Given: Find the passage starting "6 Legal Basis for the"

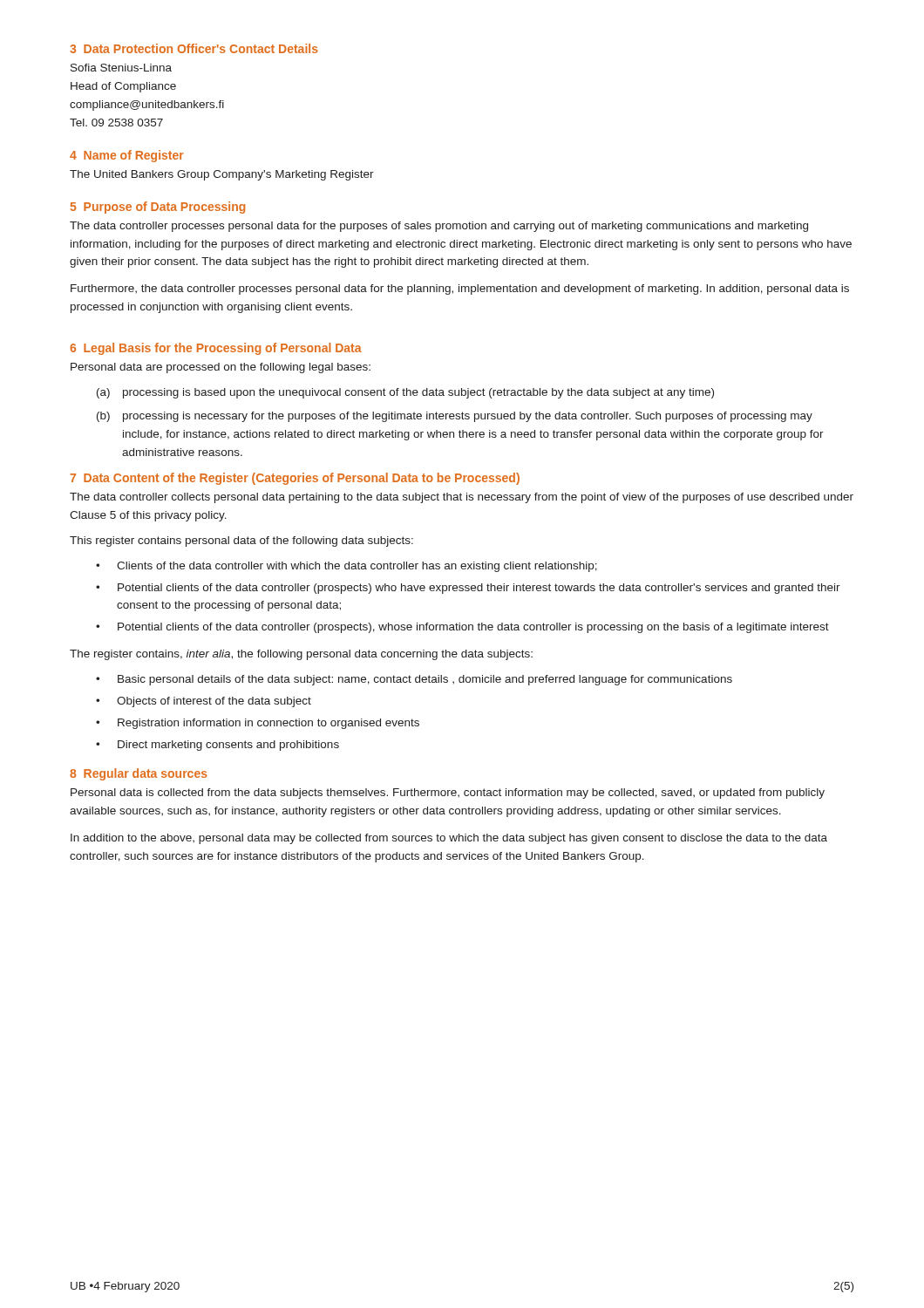Looking at the screenshot, I should [x=216, y=348].
